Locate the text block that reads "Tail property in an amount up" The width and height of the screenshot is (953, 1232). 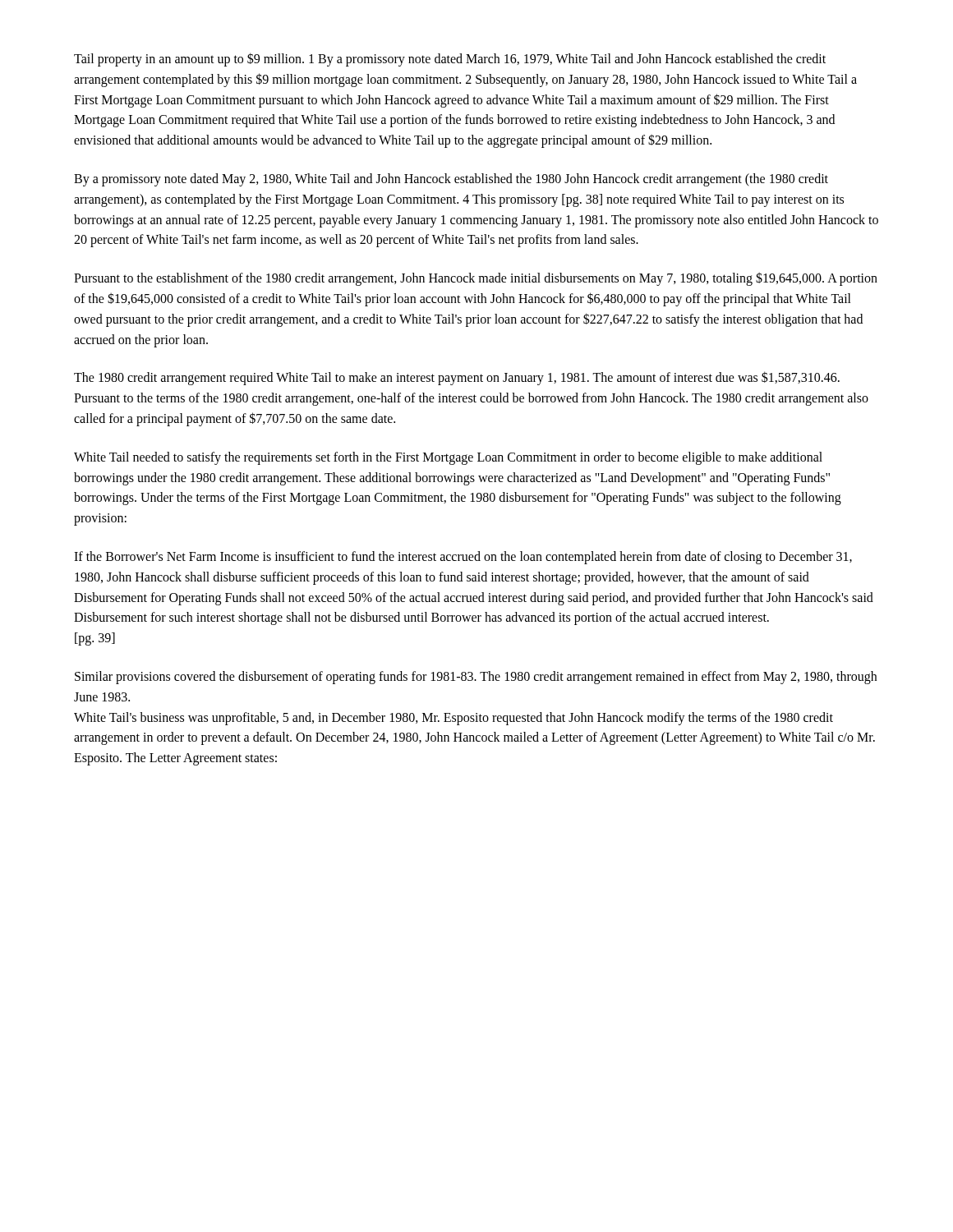[465, 99]
